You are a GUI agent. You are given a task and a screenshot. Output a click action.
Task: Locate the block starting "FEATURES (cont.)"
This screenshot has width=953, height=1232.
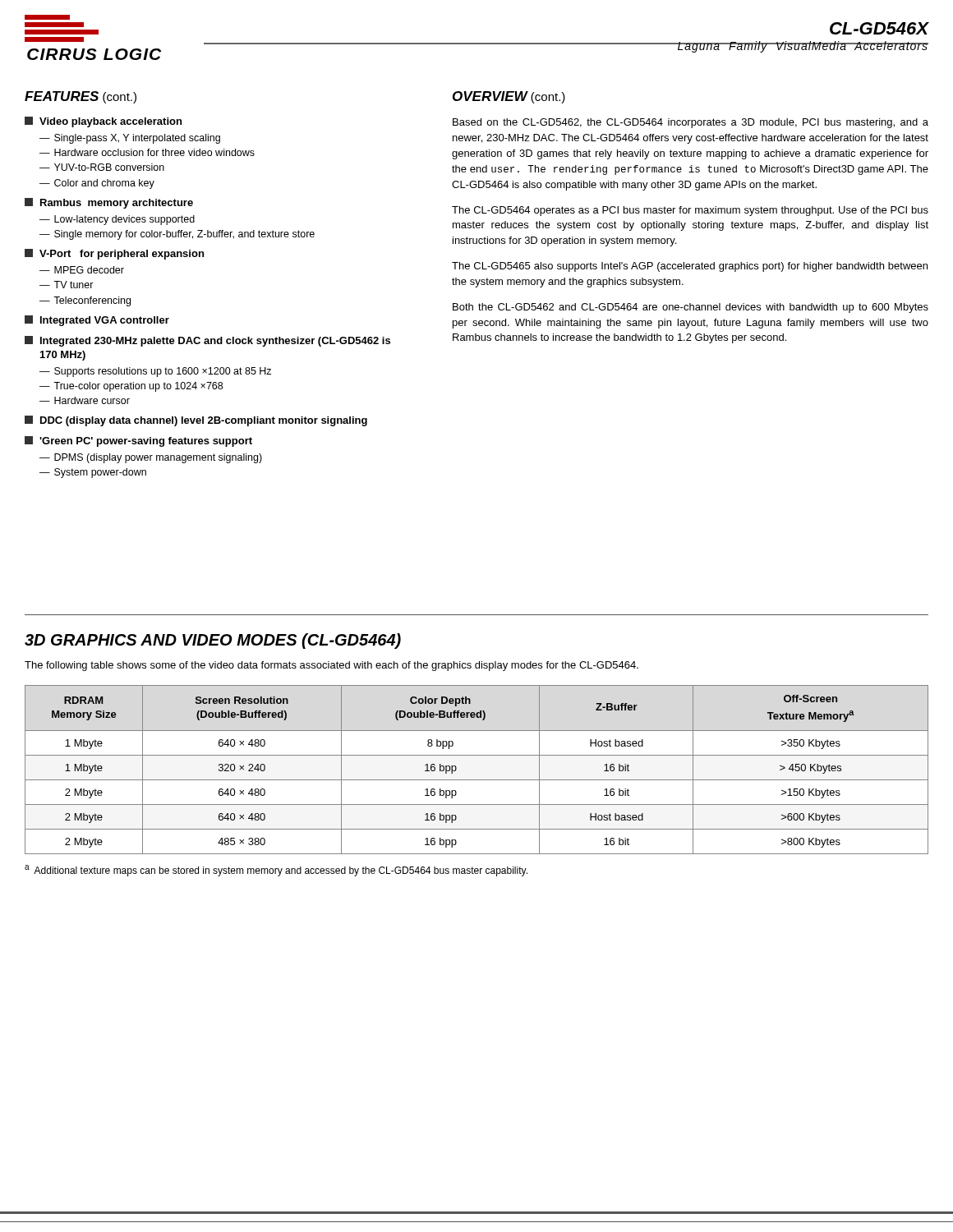coord(81,97)
